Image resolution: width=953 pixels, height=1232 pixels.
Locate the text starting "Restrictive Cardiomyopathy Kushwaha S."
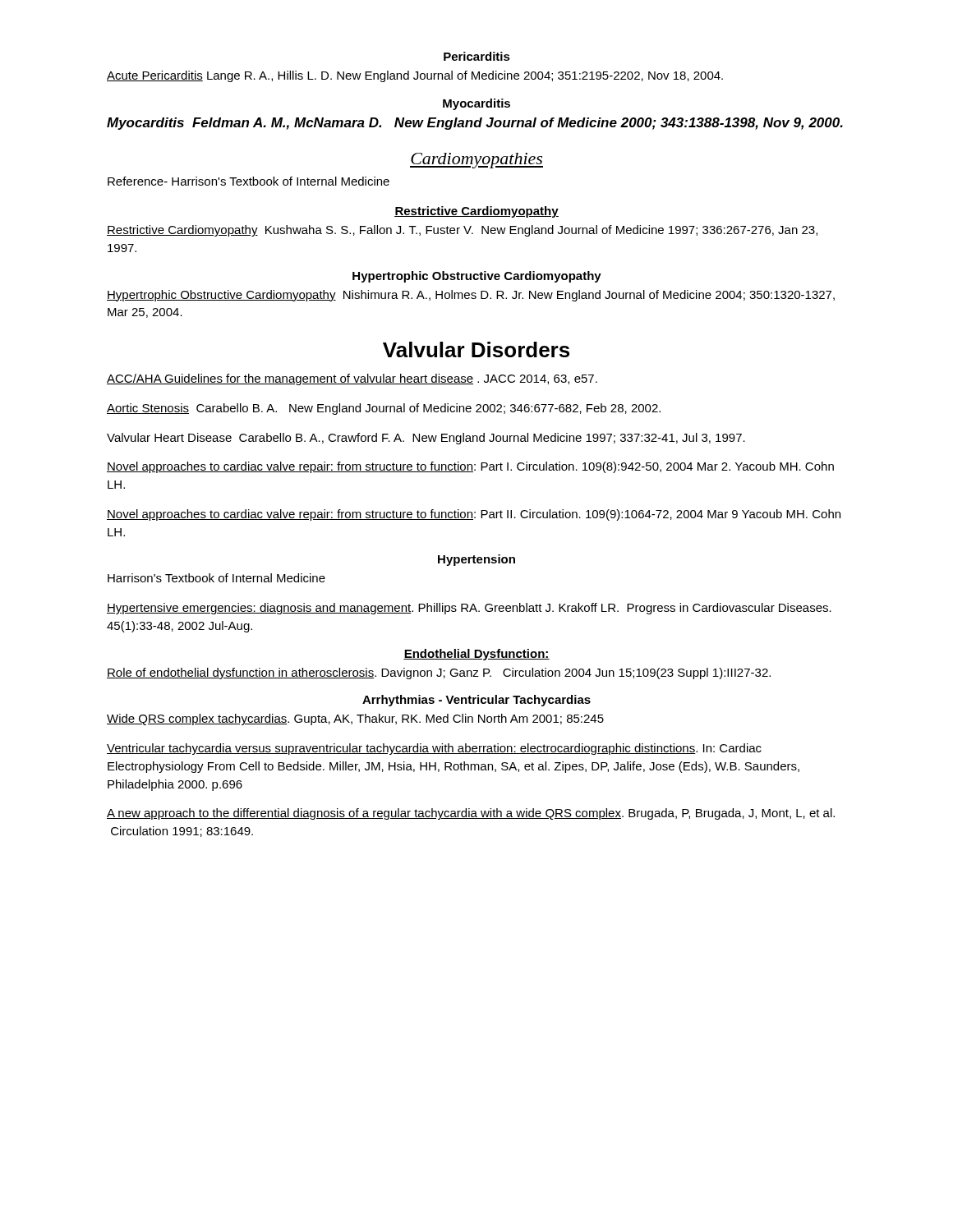tap(463, 239)
